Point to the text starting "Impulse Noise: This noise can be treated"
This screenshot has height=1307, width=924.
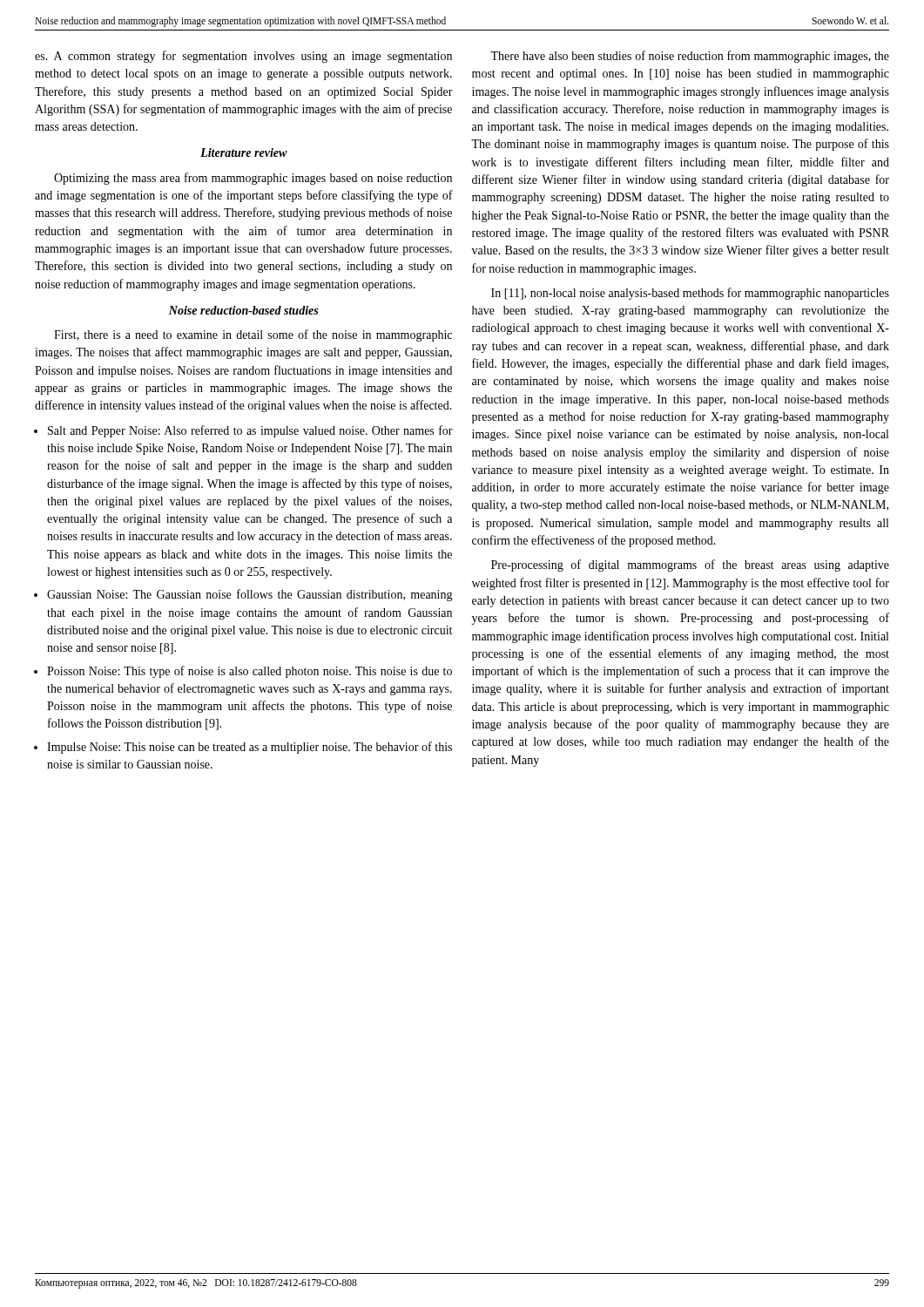click(250, 756)
